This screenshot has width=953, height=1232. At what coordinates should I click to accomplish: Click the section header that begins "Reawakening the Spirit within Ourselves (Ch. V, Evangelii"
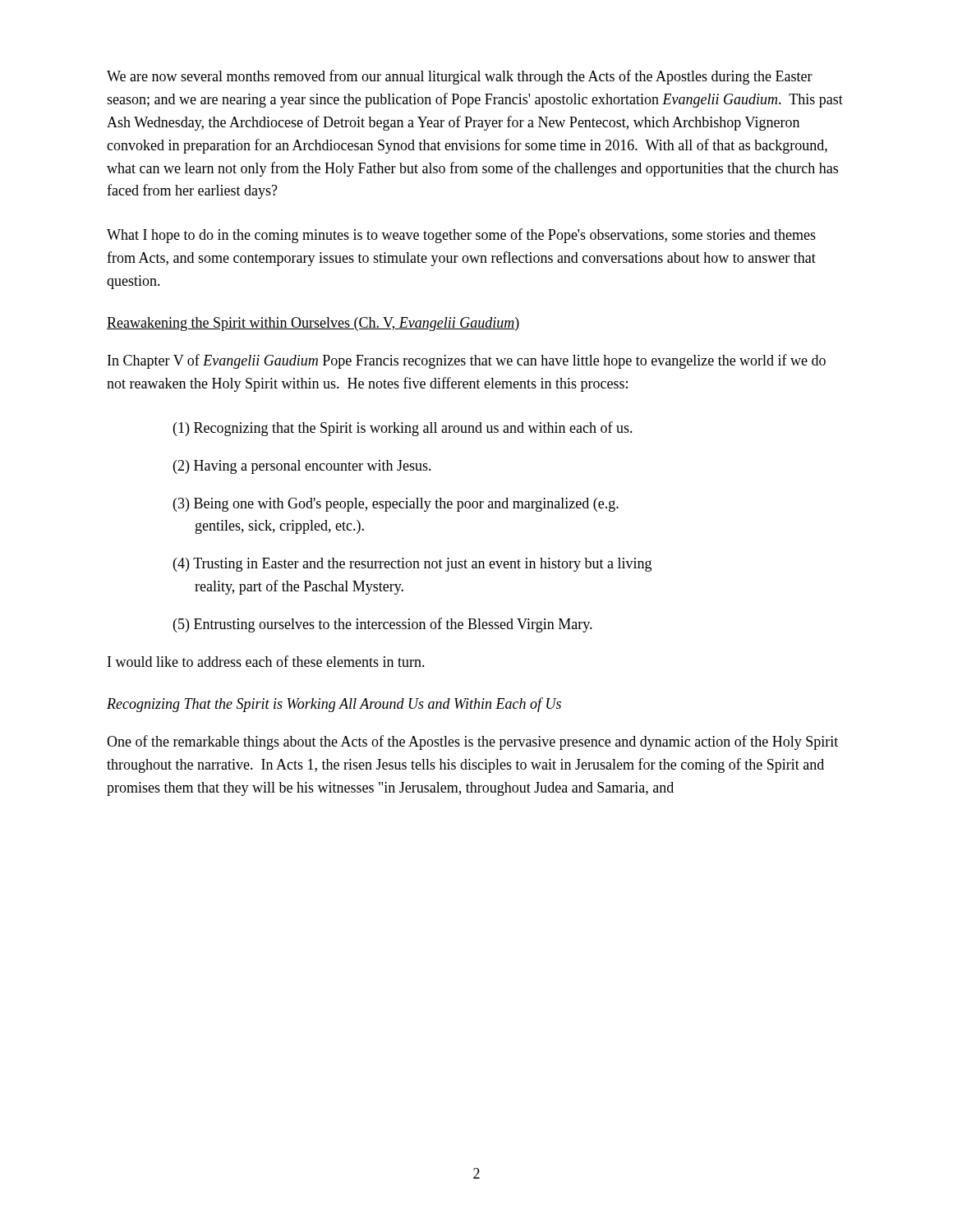[x=313, y=323]
